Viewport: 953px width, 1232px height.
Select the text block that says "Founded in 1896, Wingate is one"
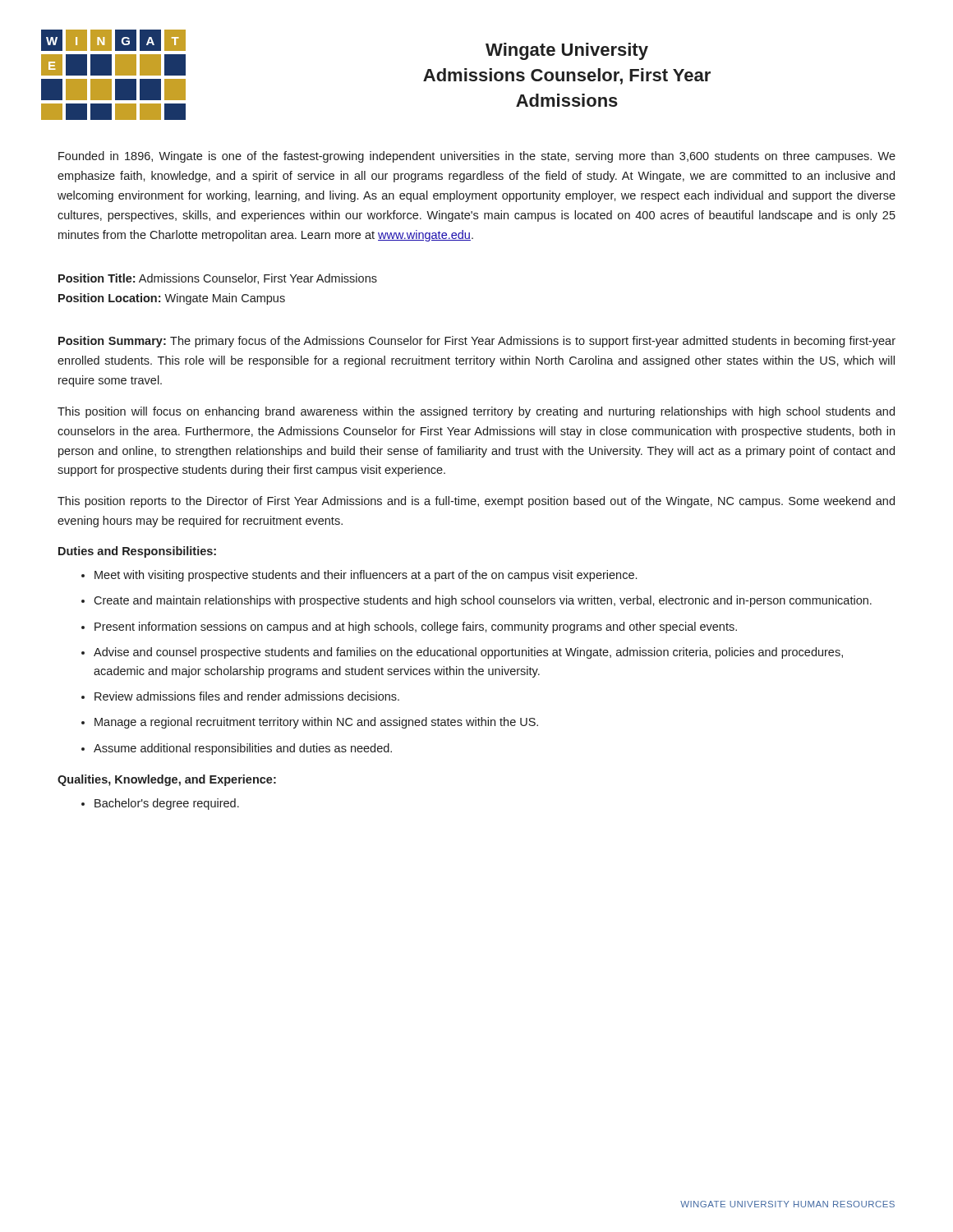pos(476,195)
